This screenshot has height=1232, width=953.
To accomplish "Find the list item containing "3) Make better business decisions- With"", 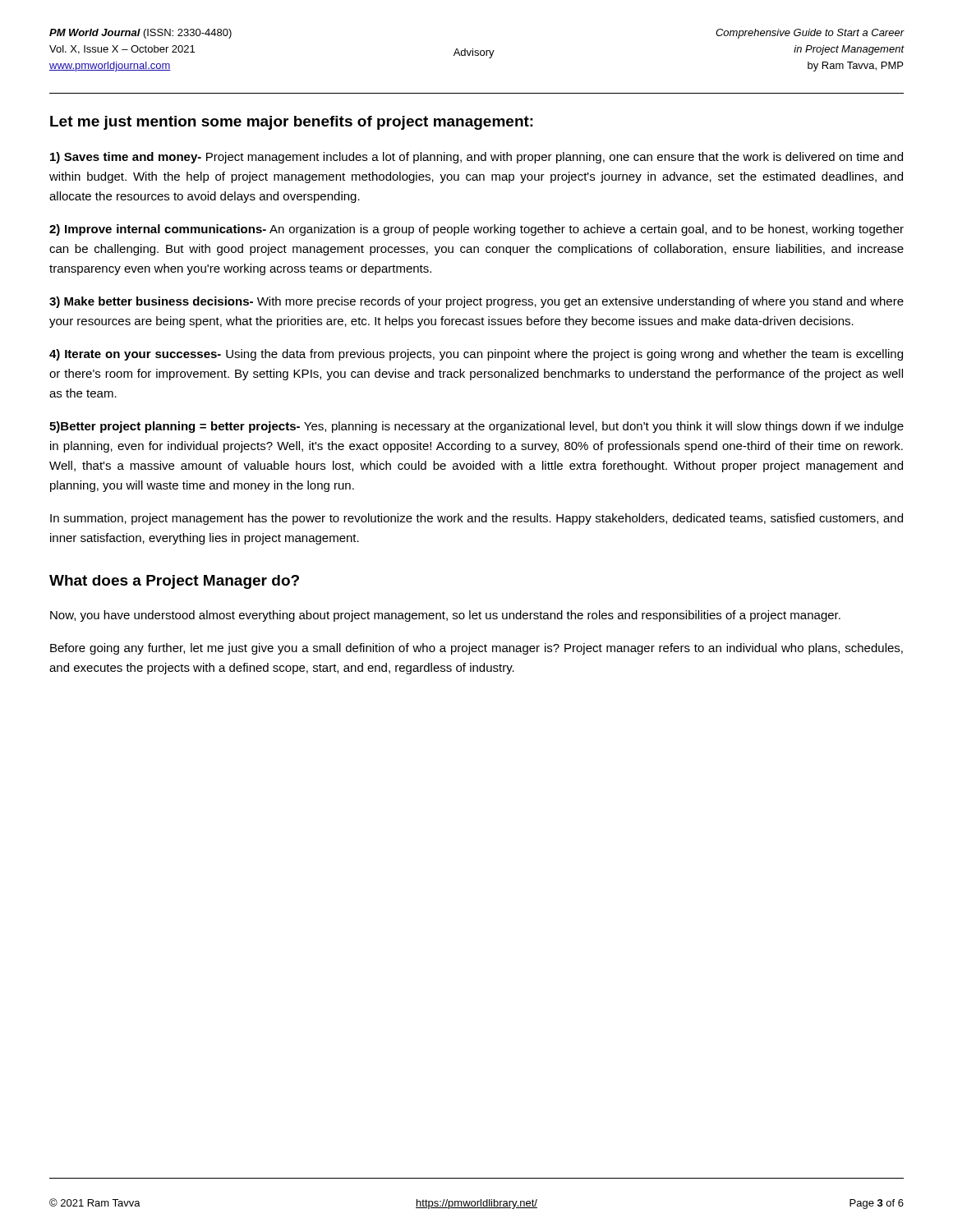I will click(x=476, y=311).
